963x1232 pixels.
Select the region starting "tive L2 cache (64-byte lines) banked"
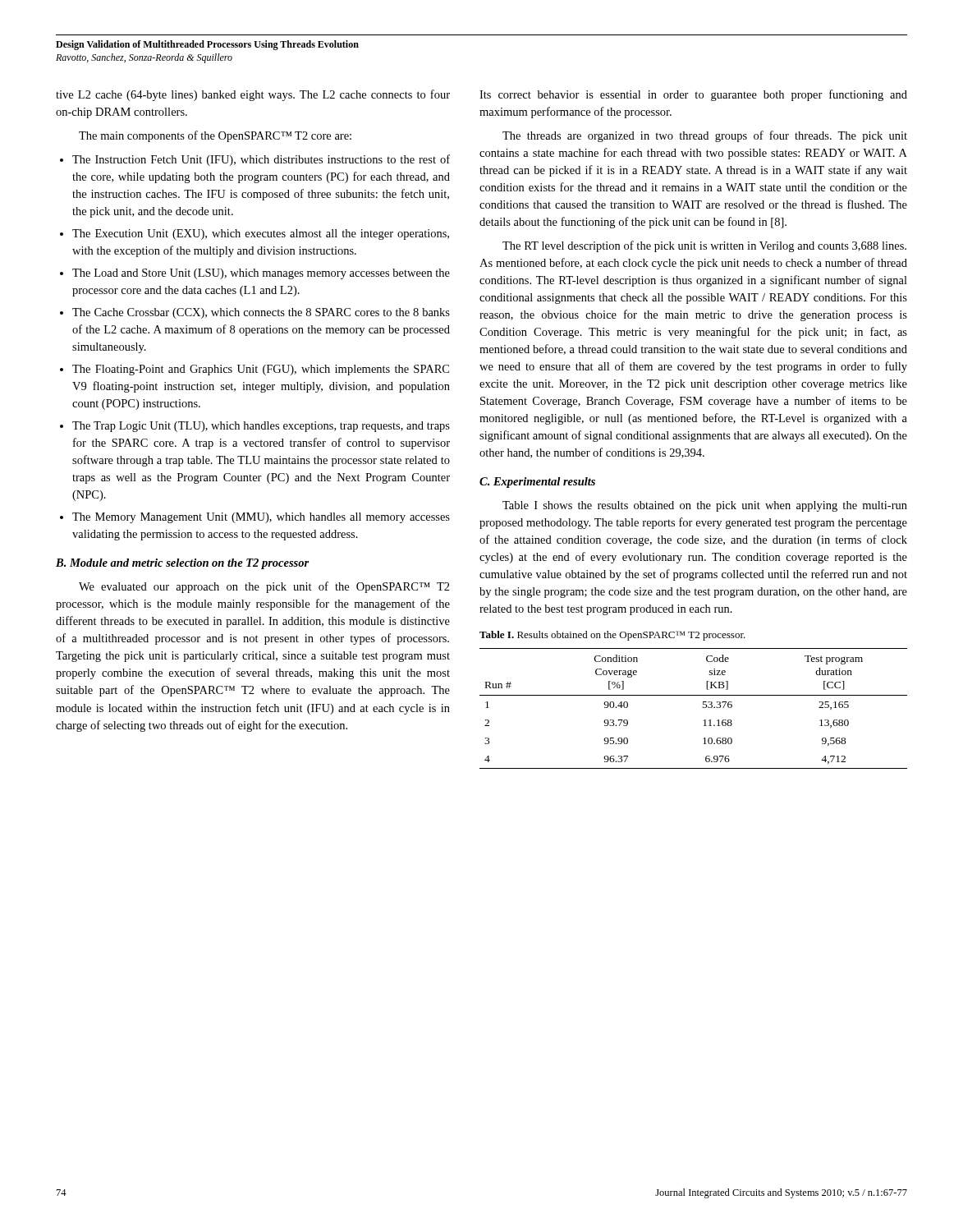click(x=253, y=103)
